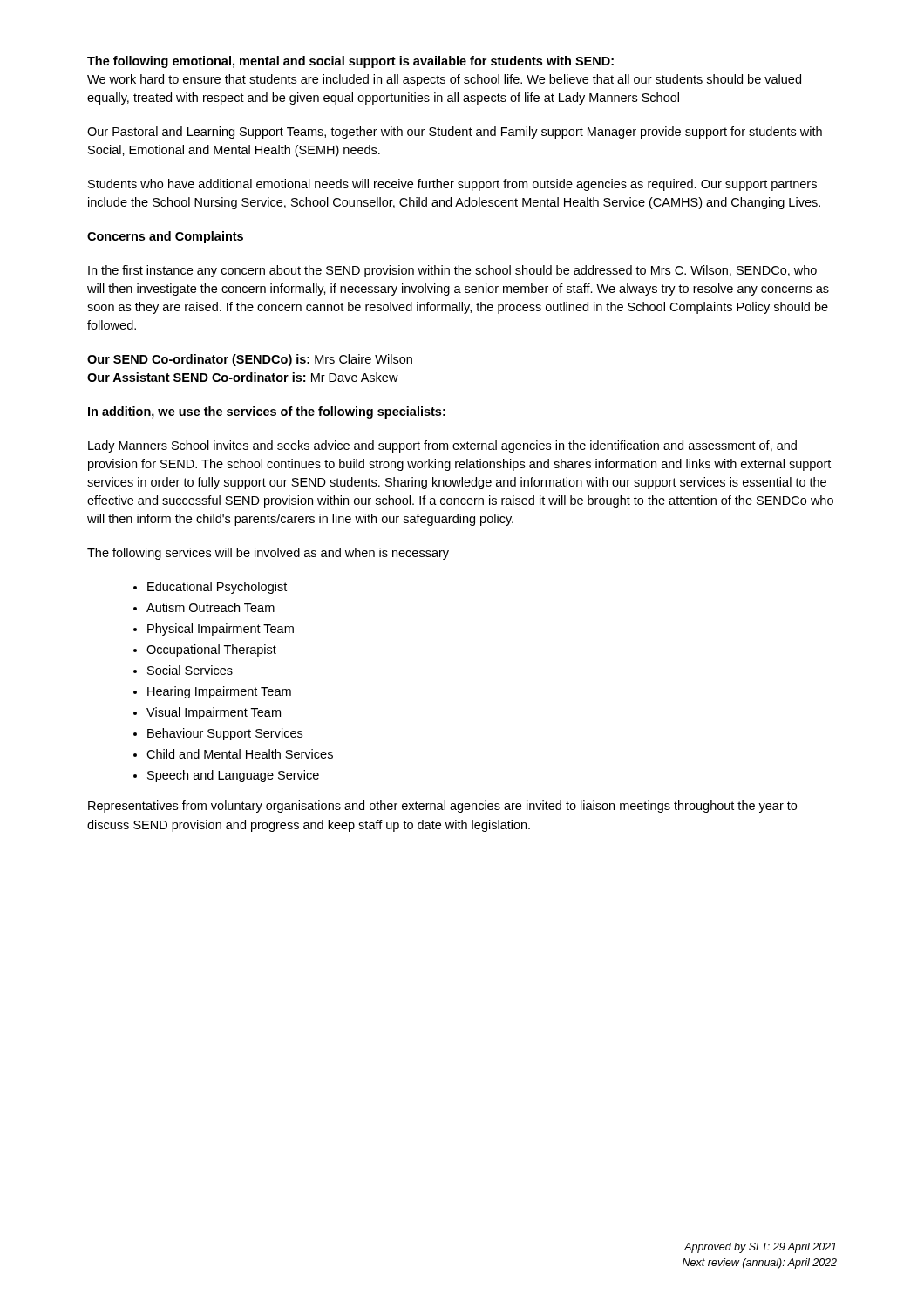Screen dimensions: 1308x924
Task: Locate the region starting "Educational Psychologist"
Action: (x=217, y=587)
